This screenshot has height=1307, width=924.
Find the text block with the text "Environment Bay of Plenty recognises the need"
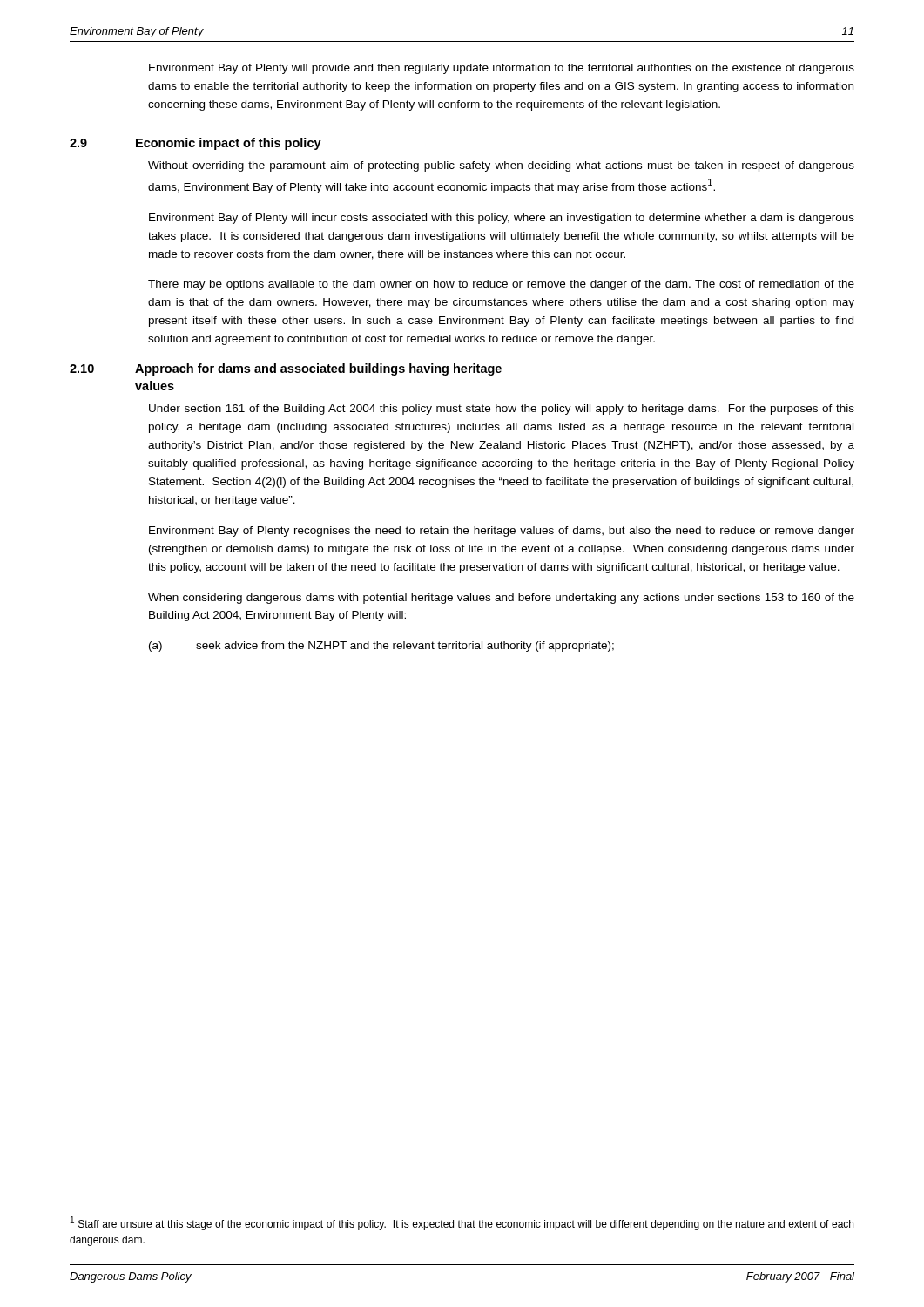[501, 548]
